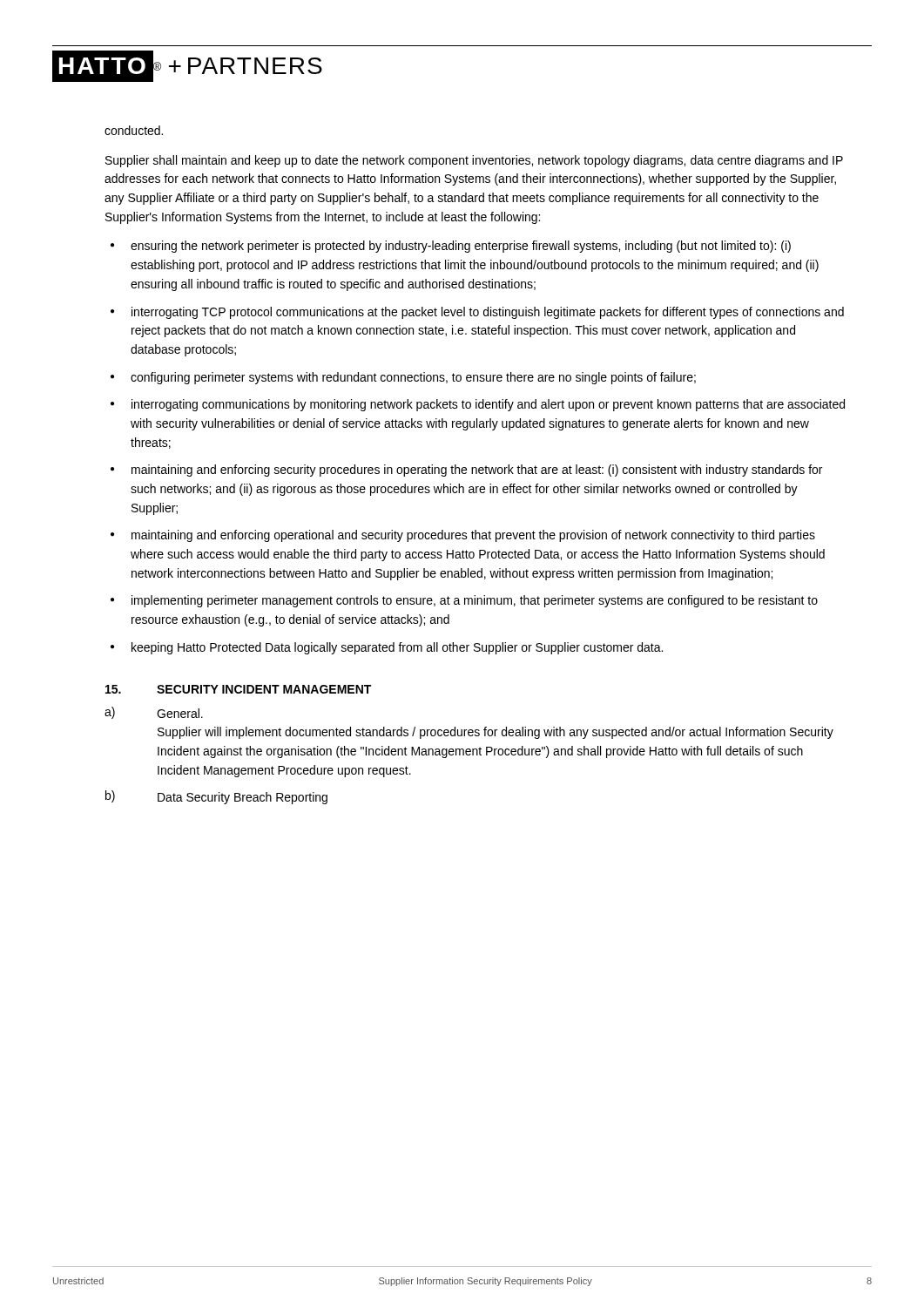
Task: Locate the element starting "implementing perimeter management controls to ensure, at a"
Action: point(474,610)
